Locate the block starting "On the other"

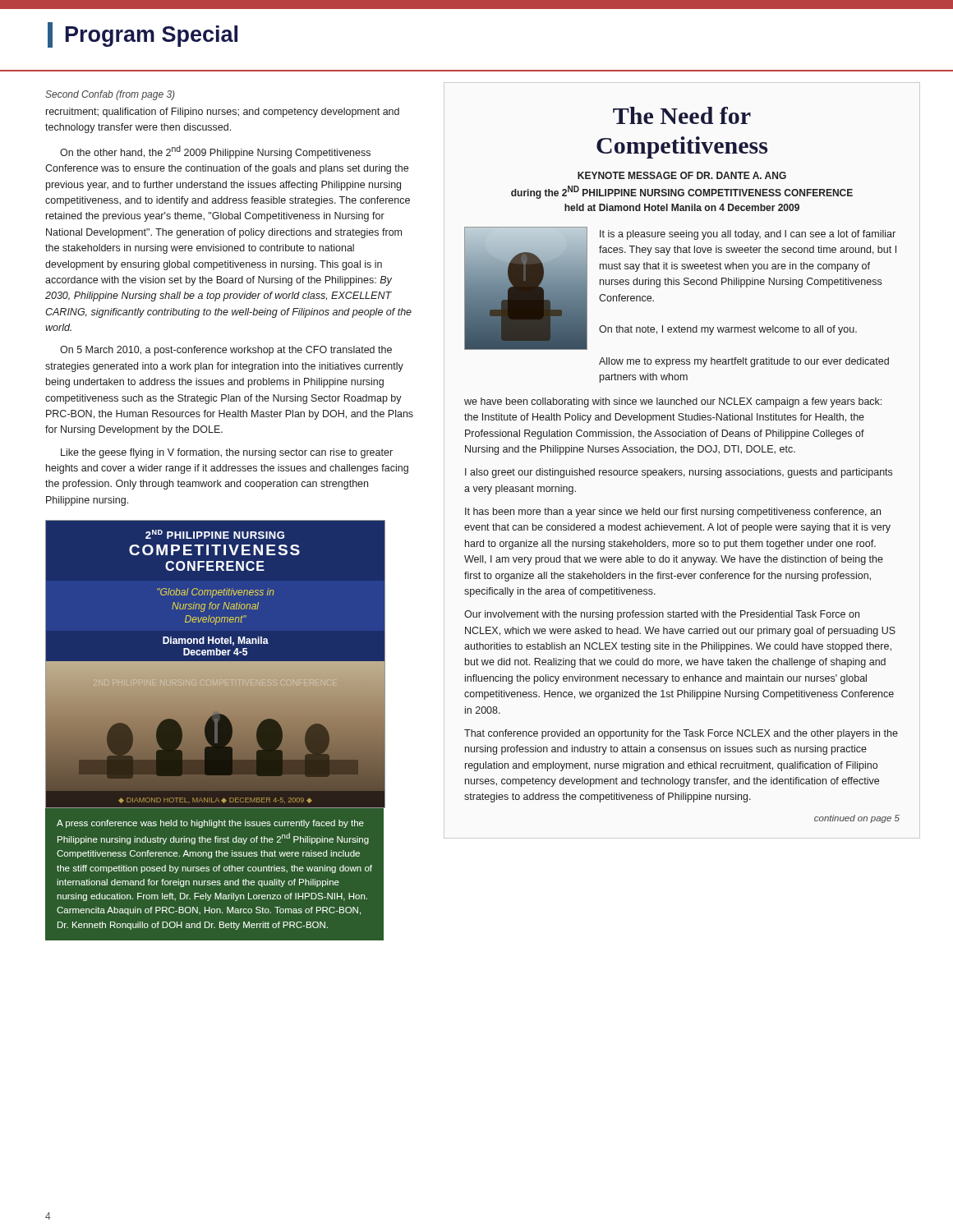(230, 239)
